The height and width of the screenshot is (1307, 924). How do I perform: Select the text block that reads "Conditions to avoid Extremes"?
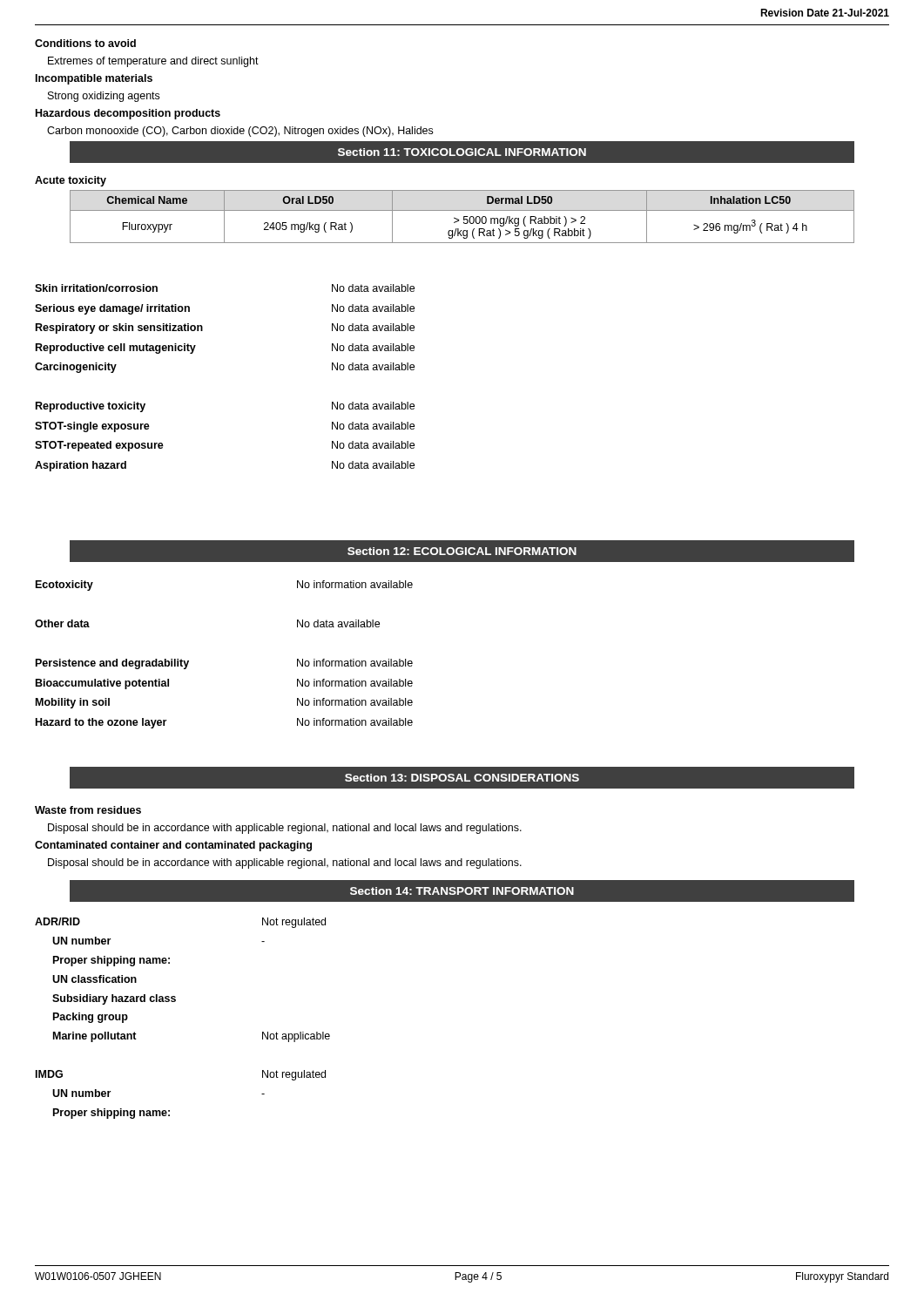(85, 43)
